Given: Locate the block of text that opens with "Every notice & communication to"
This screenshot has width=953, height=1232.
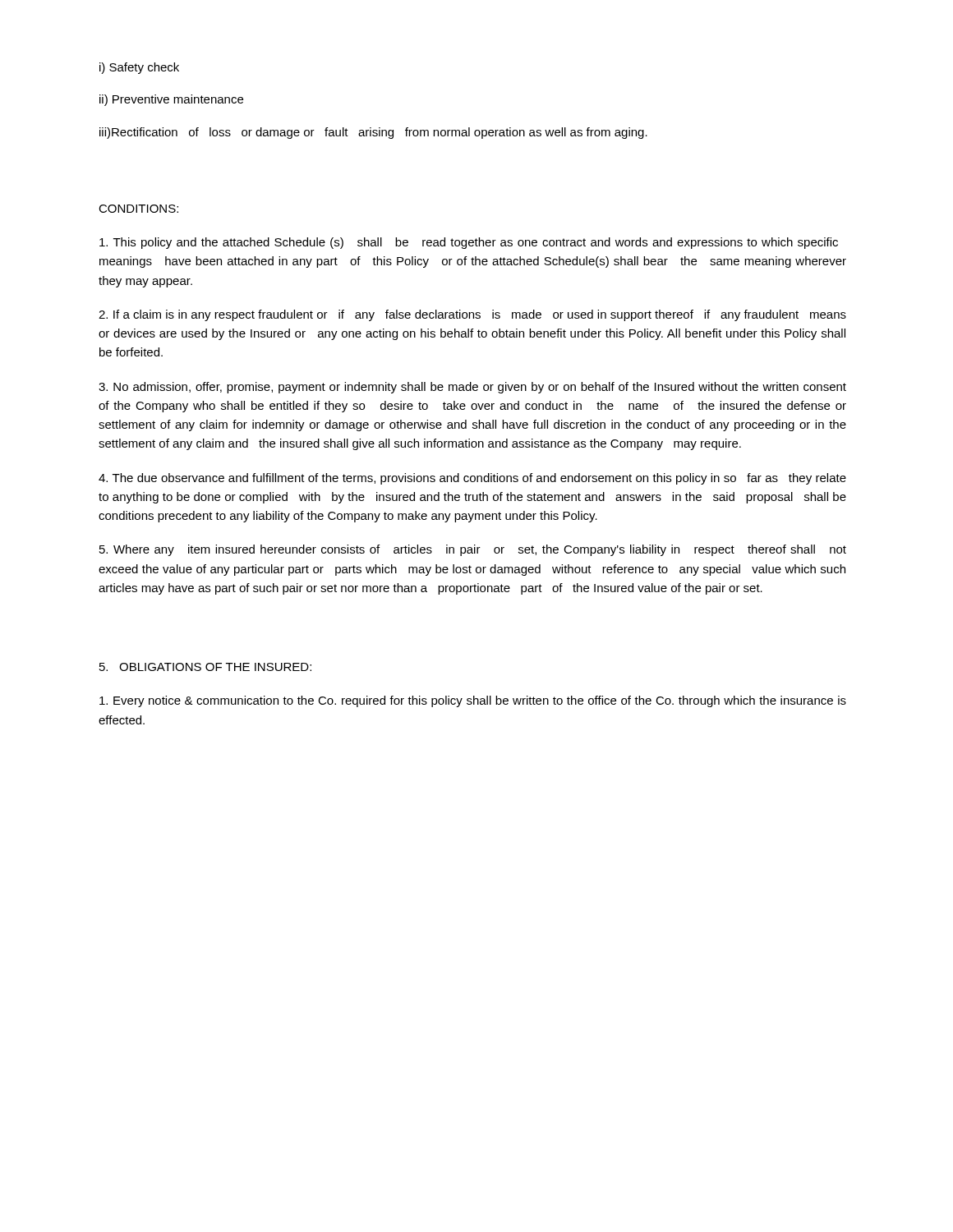Looking at the screenshot, I should pyautogui.click(x=472, y=710).
